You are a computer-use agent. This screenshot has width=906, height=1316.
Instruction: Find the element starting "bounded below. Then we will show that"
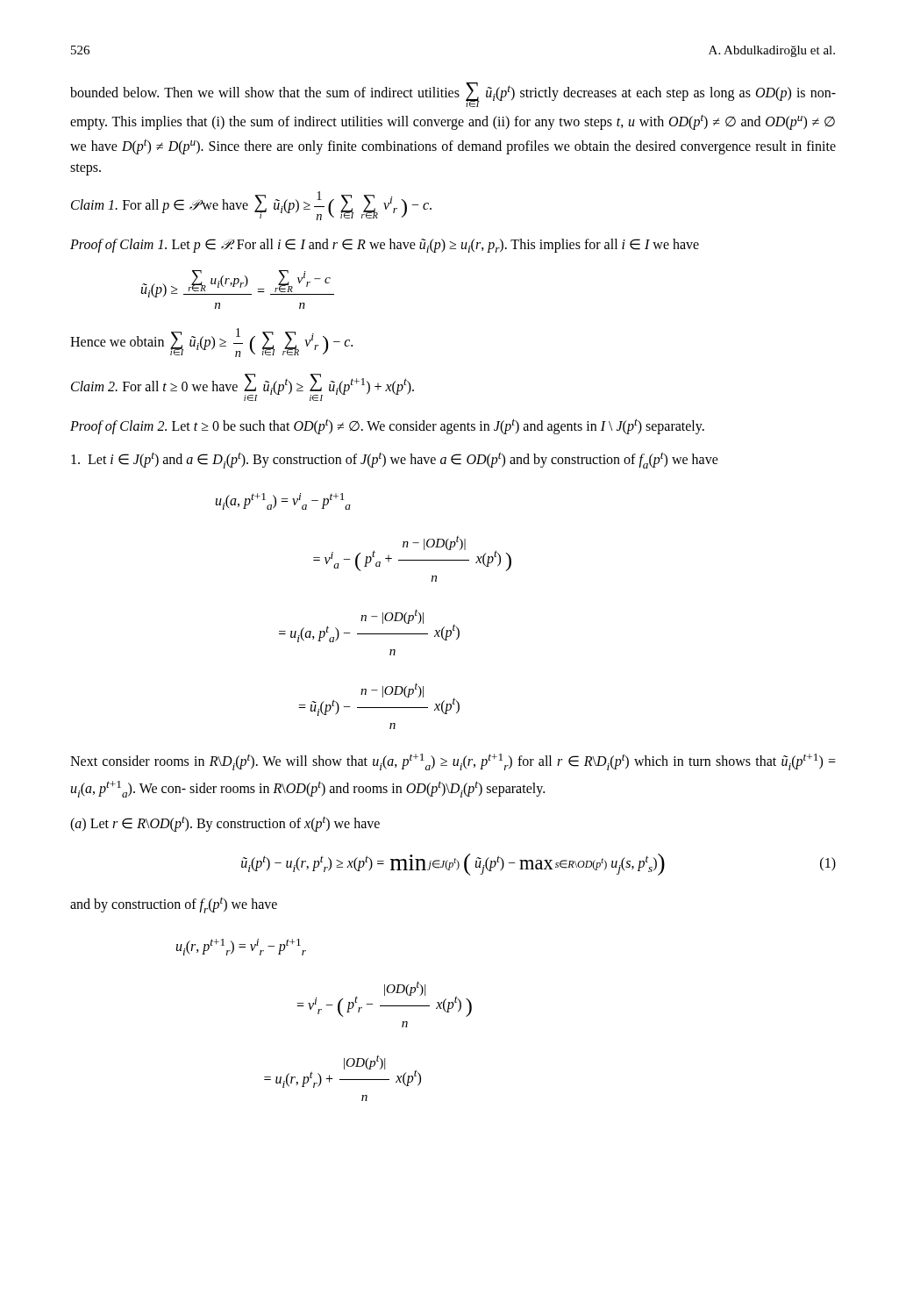(453, 129)
